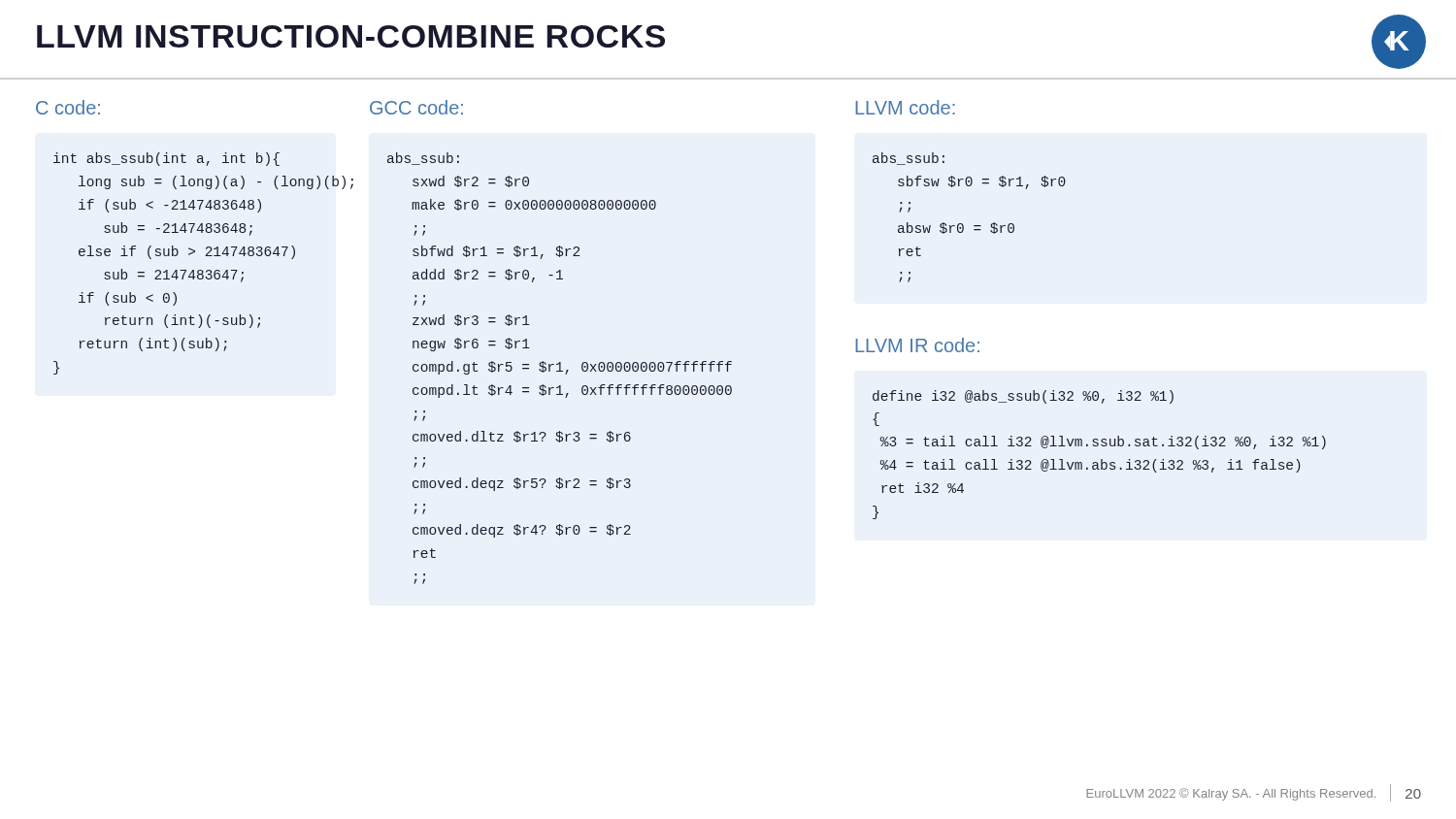This screenshot has height=819, width=1456.
Task: Locate the block of text that opens with "int abs_ssub(int a, int b){ long sub ="
Action: (x=185, y=265)
